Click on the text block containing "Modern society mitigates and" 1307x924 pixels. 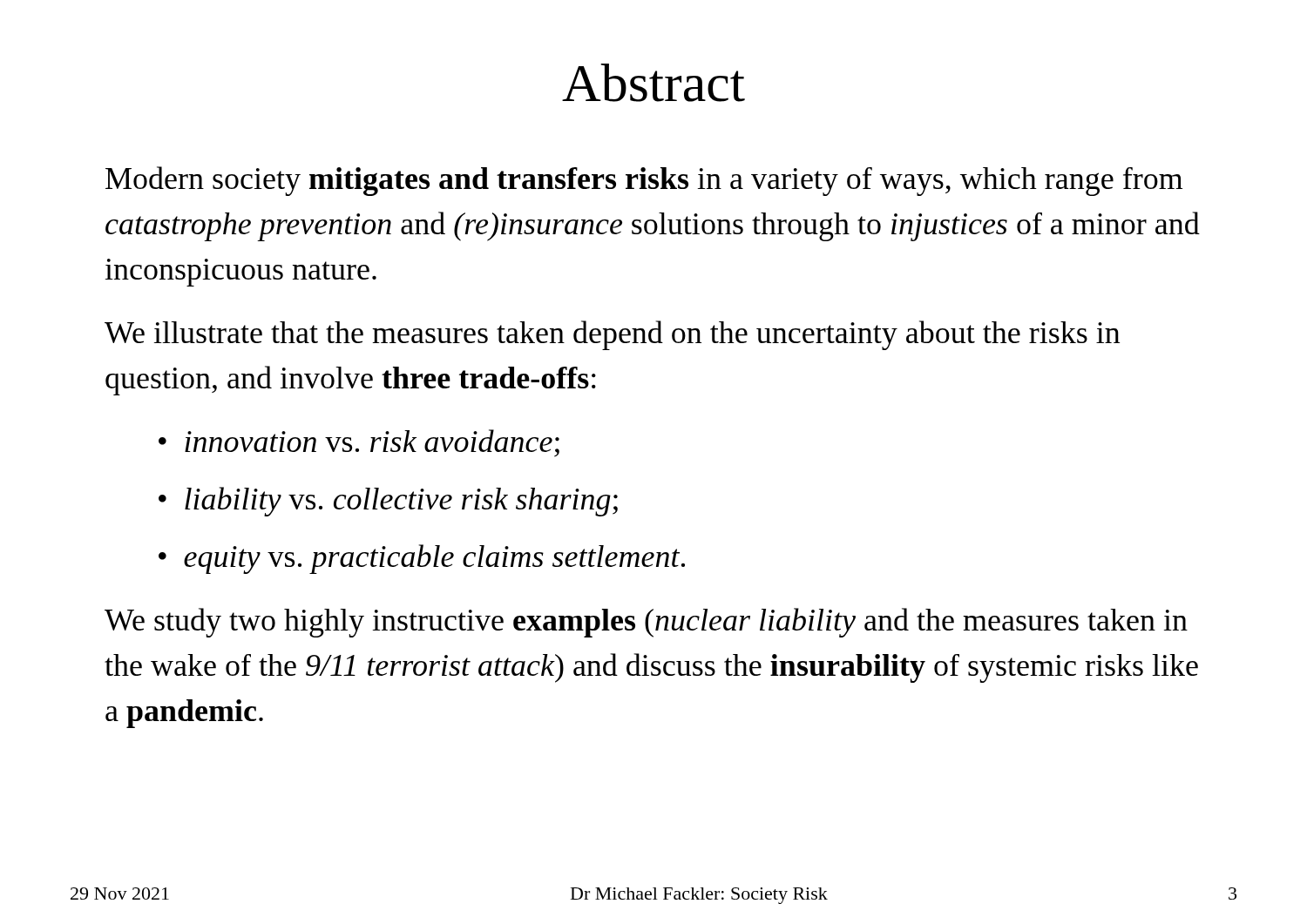click(x=652, y=224)
